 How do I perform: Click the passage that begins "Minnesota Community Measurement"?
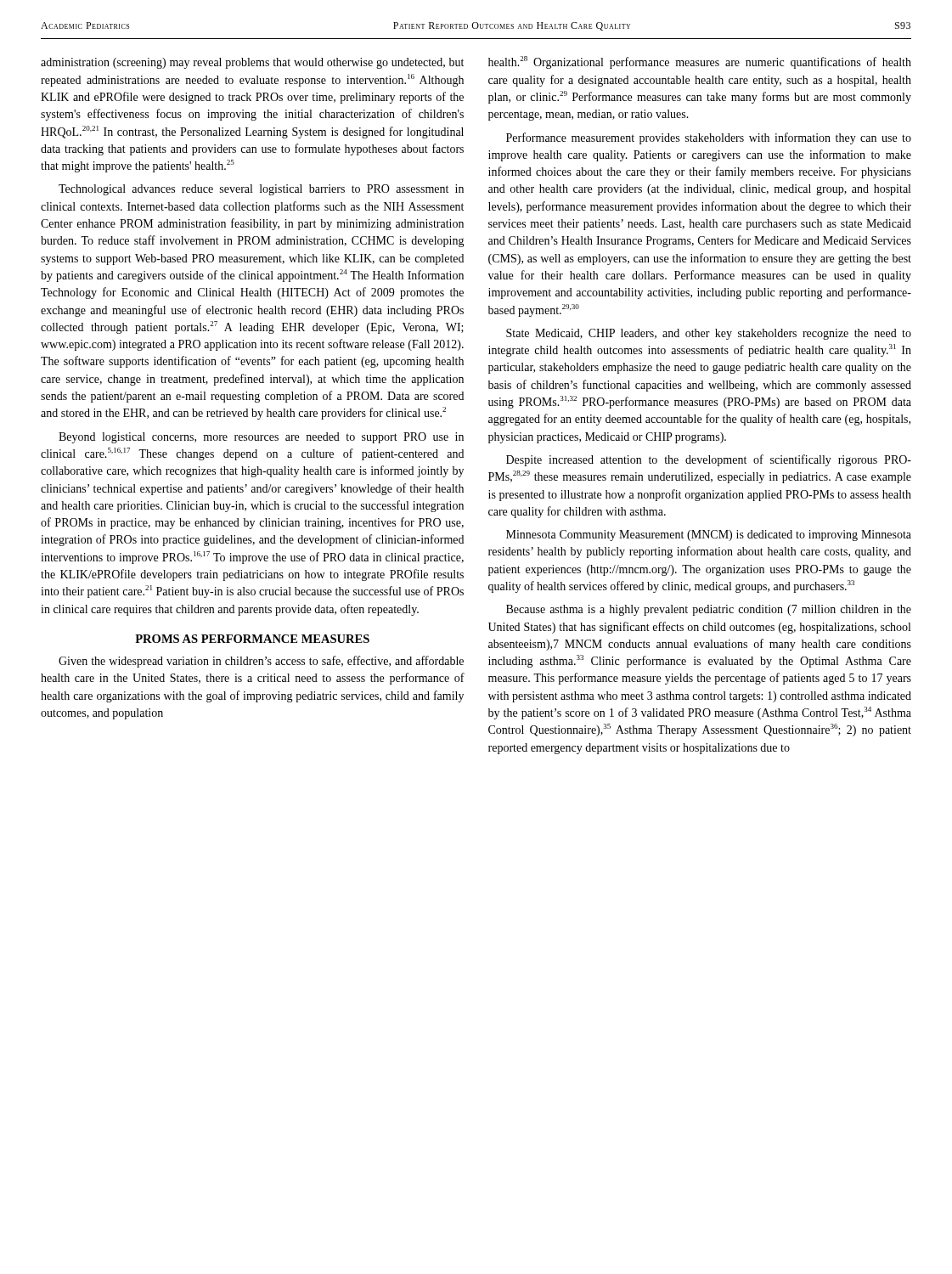pos(700,561)
